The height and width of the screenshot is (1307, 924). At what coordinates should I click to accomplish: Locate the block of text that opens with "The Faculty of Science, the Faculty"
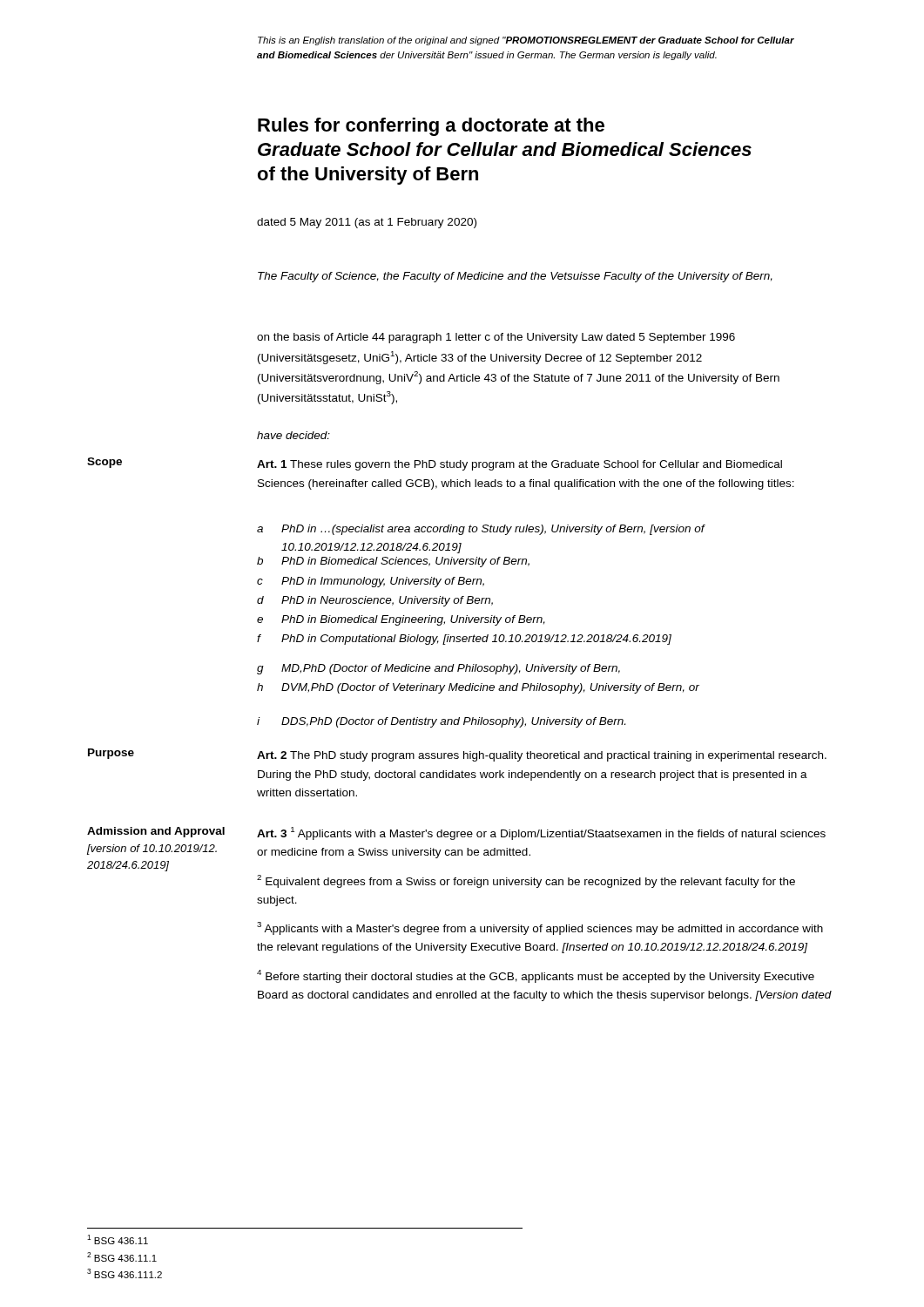(x=515, y=276)
